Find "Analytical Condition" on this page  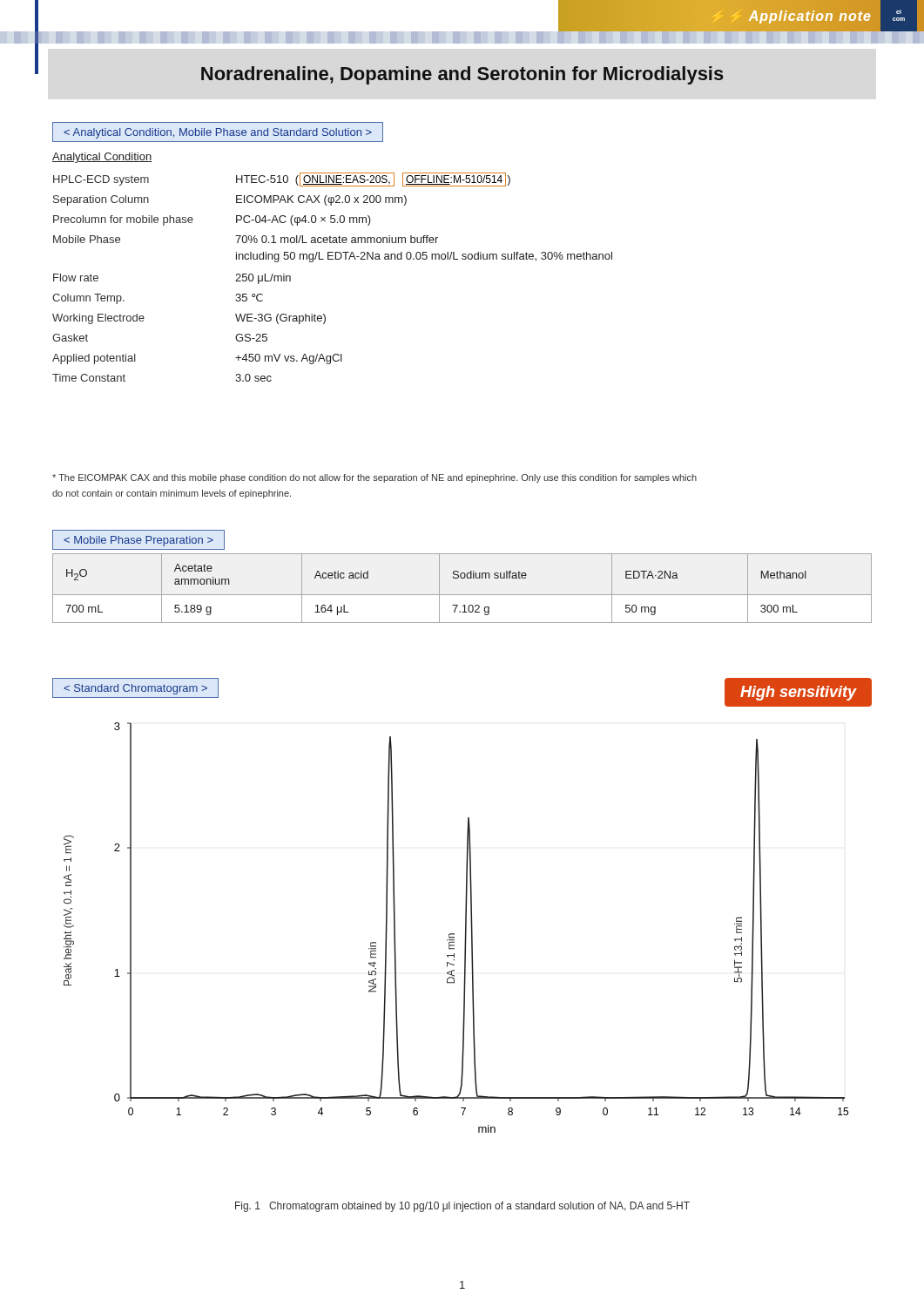point(102,156)
